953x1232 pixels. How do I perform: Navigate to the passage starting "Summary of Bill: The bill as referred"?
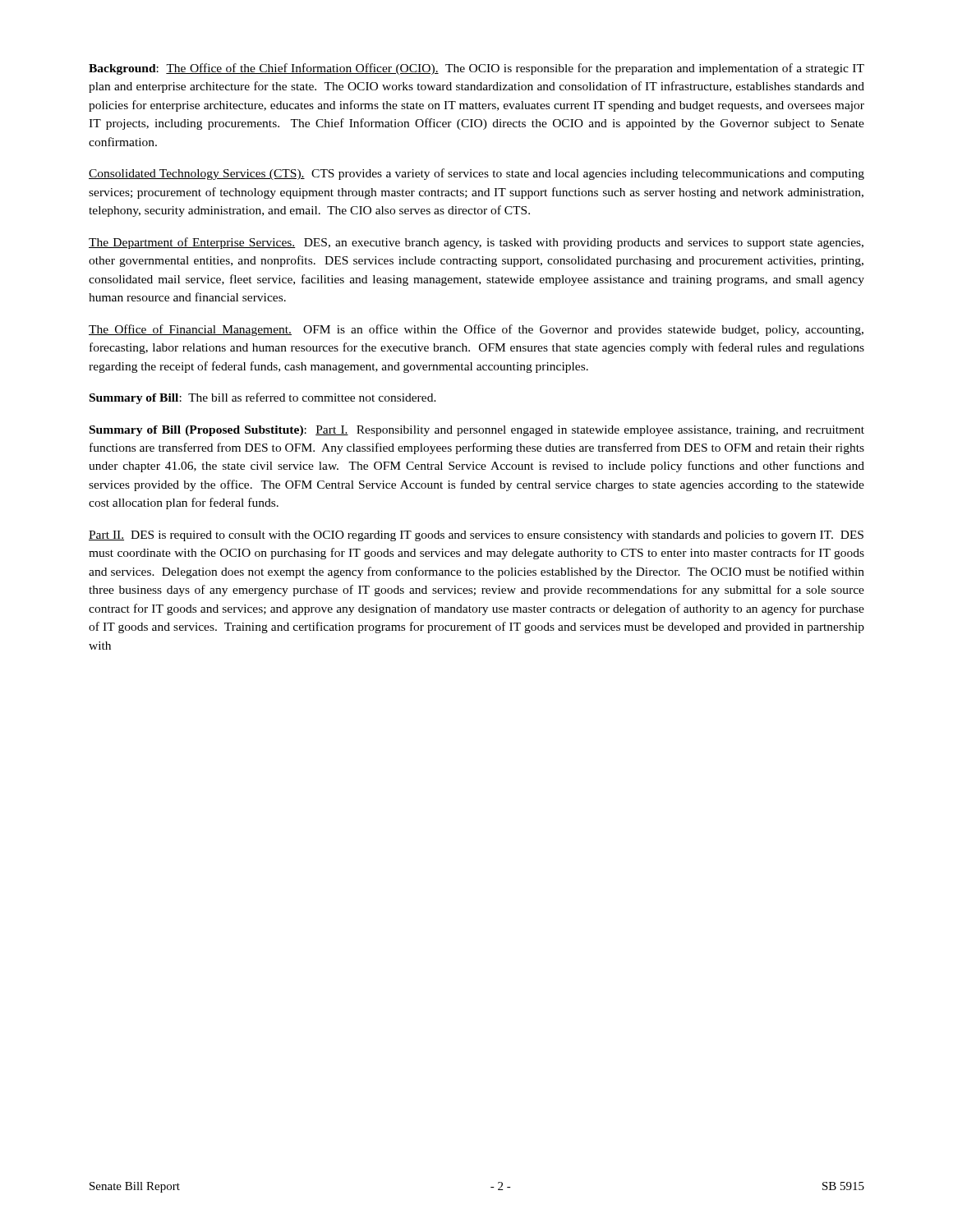click(263, 398)
